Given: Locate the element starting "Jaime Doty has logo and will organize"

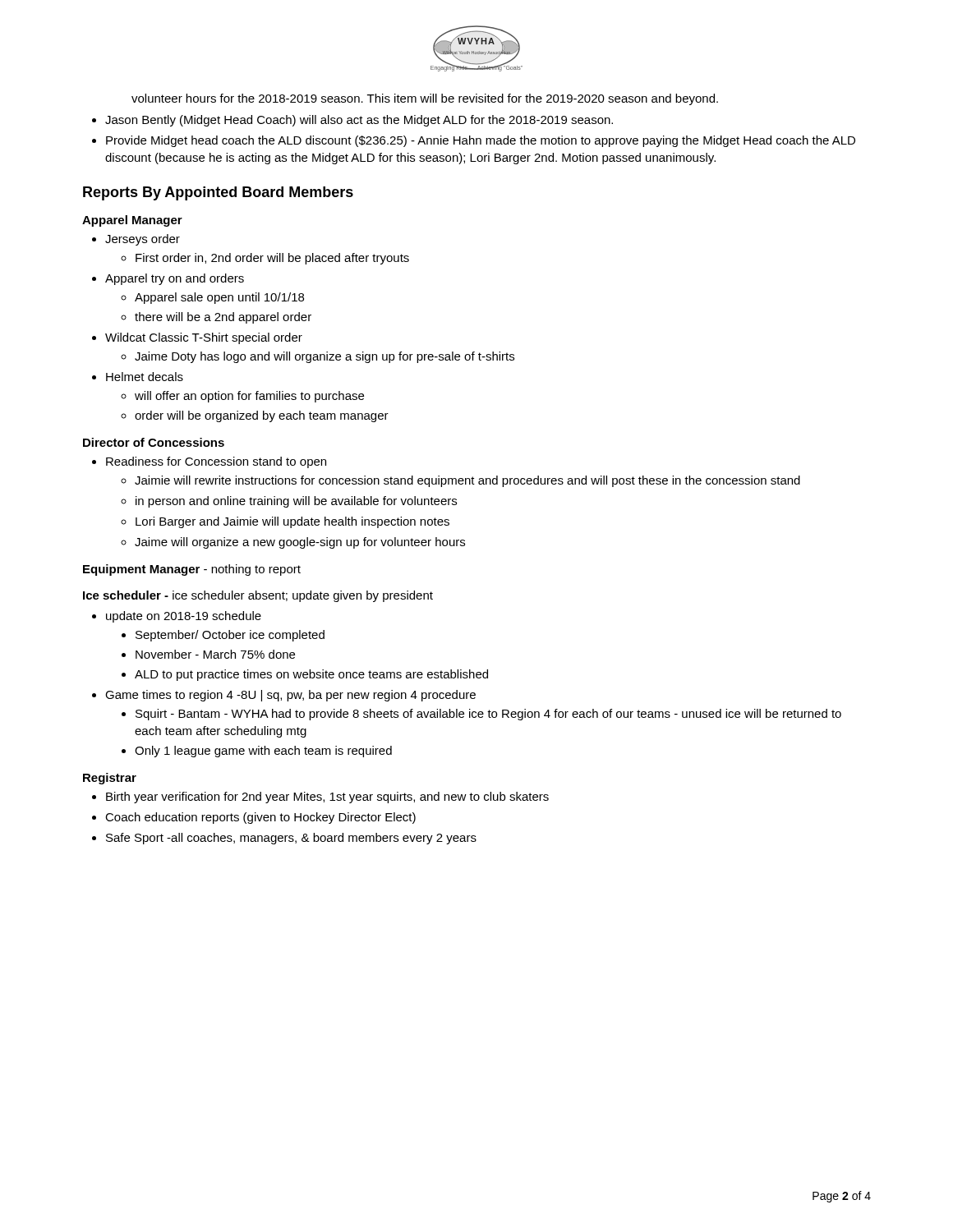Looking at the screenshot, I should [325, 356].
